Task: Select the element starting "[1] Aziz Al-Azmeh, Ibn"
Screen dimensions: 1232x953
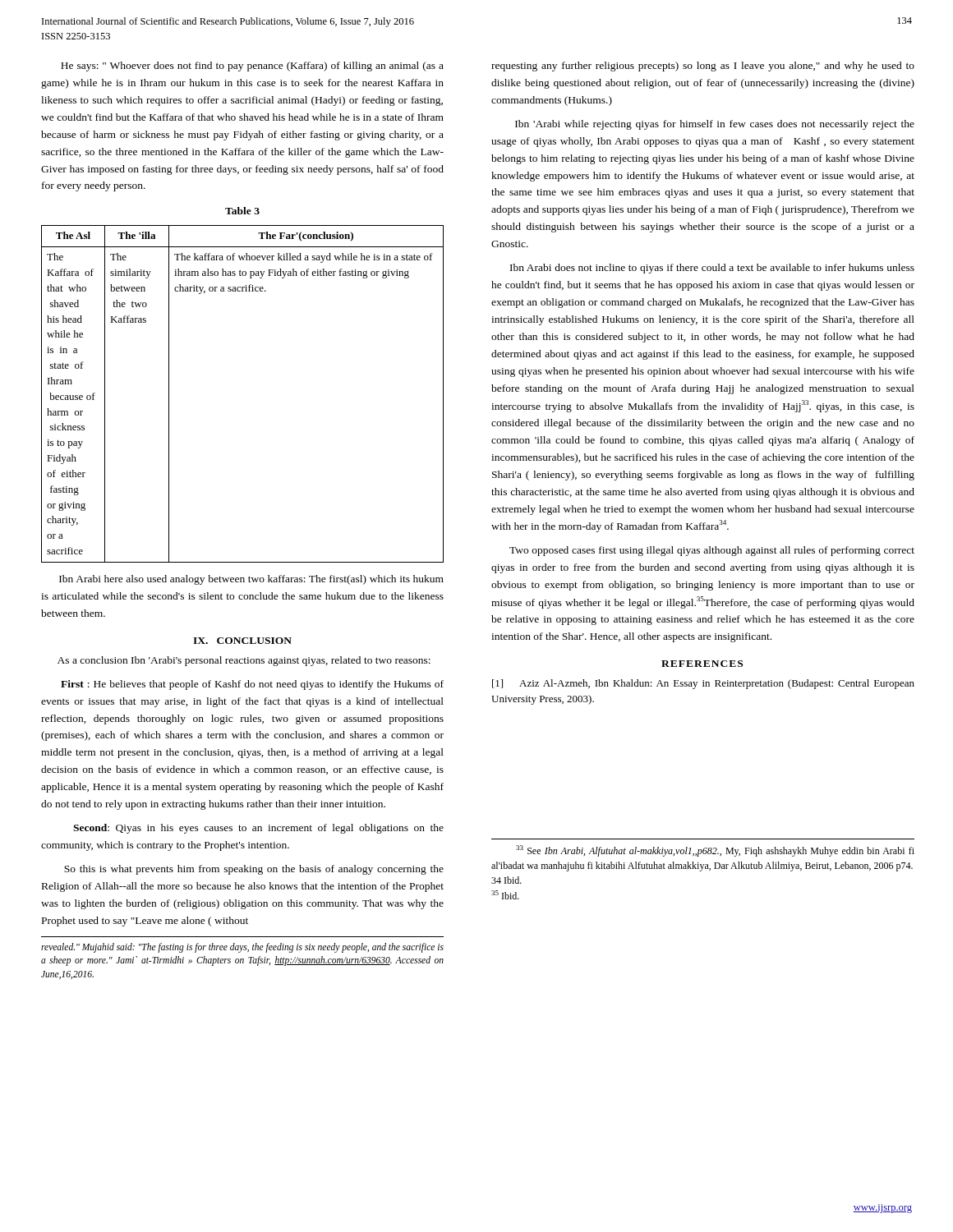Action: coord(703,691)
